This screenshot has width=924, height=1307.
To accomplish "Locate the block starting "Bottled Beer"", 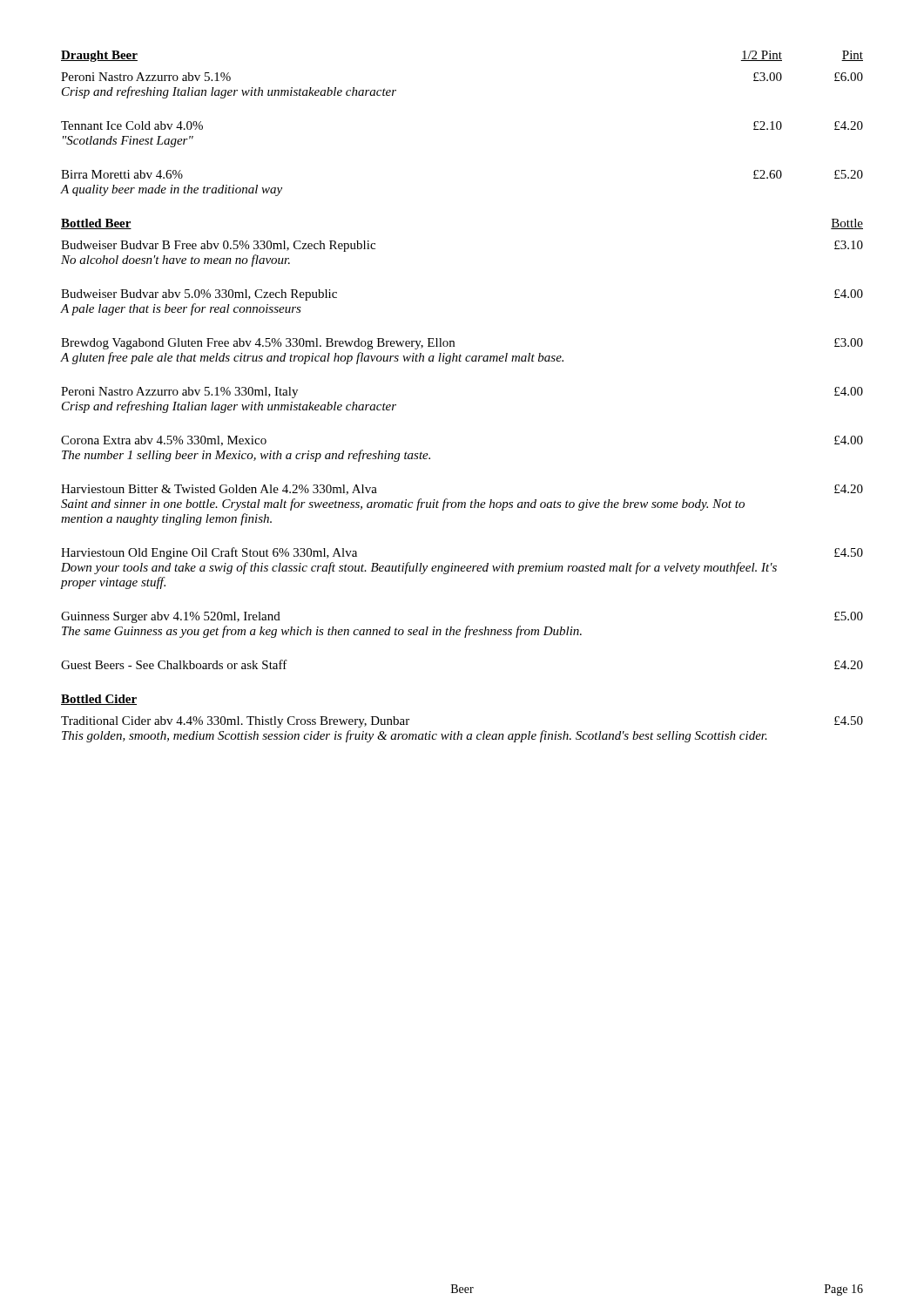I will pyautogui.click(x=96, y=223).
